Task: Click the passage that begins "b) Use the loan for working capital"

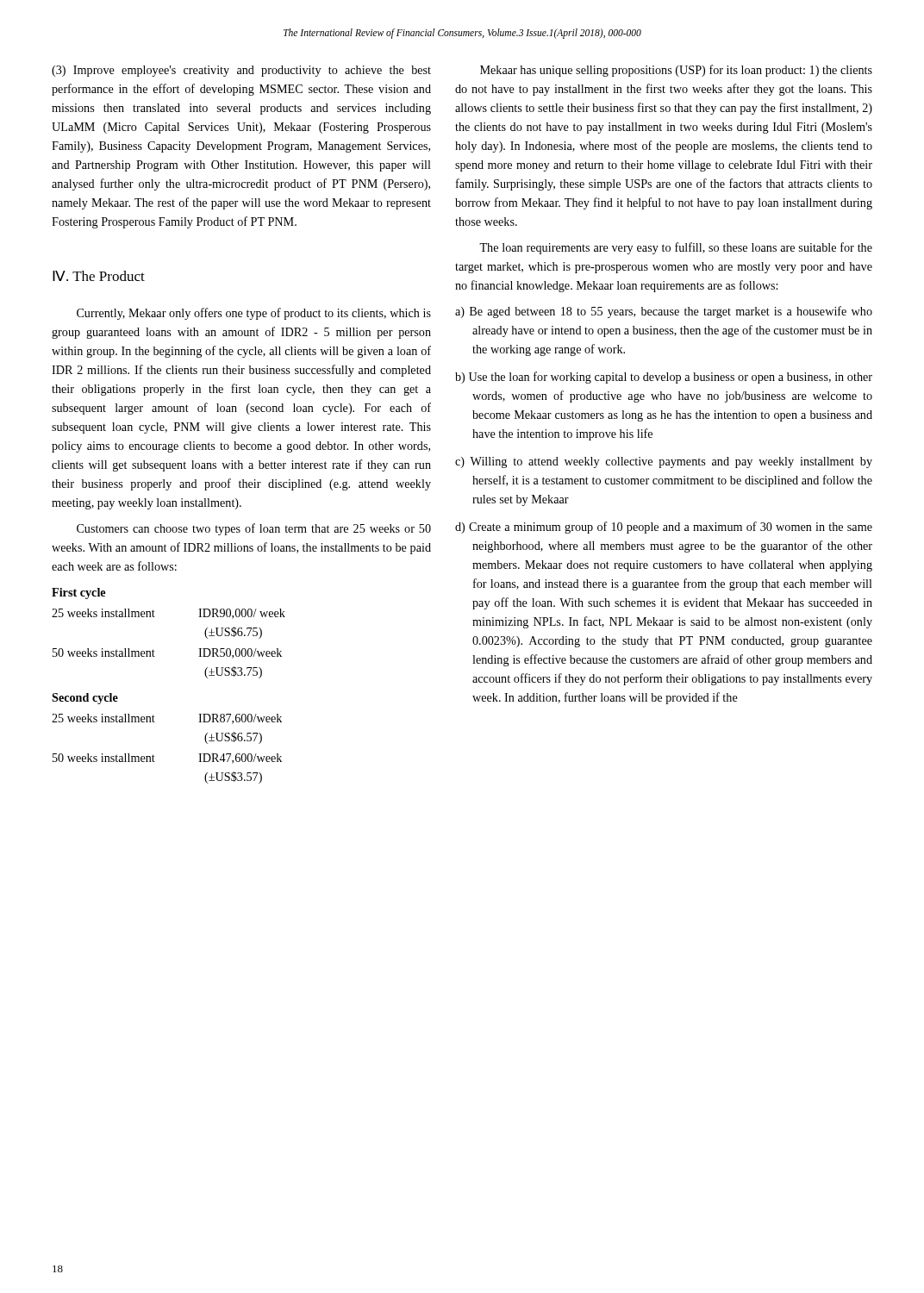Action: tap(664, 405)
